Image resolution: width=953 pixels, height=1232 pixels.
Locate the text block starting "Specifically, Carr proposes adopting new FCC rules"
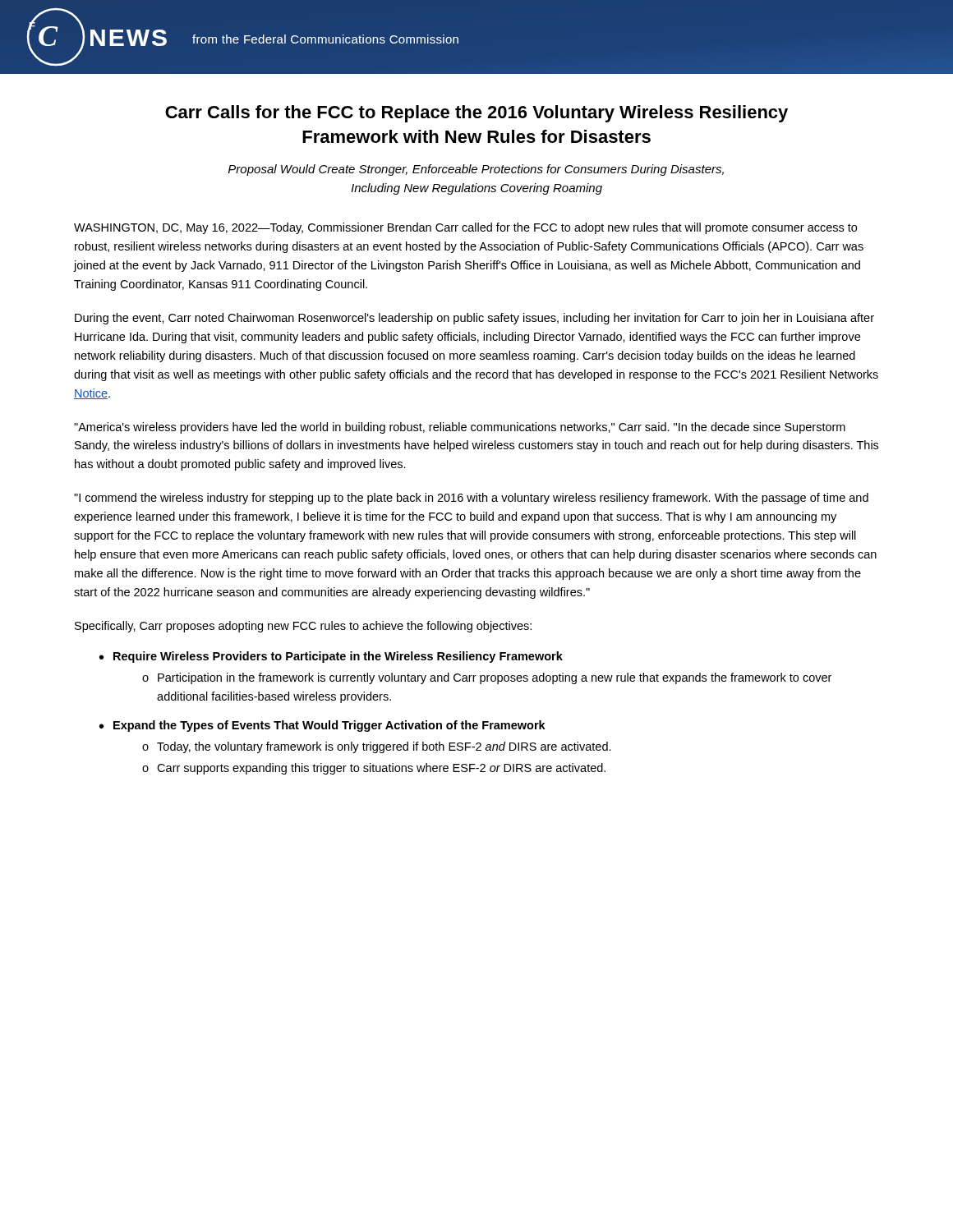[303, 626]
